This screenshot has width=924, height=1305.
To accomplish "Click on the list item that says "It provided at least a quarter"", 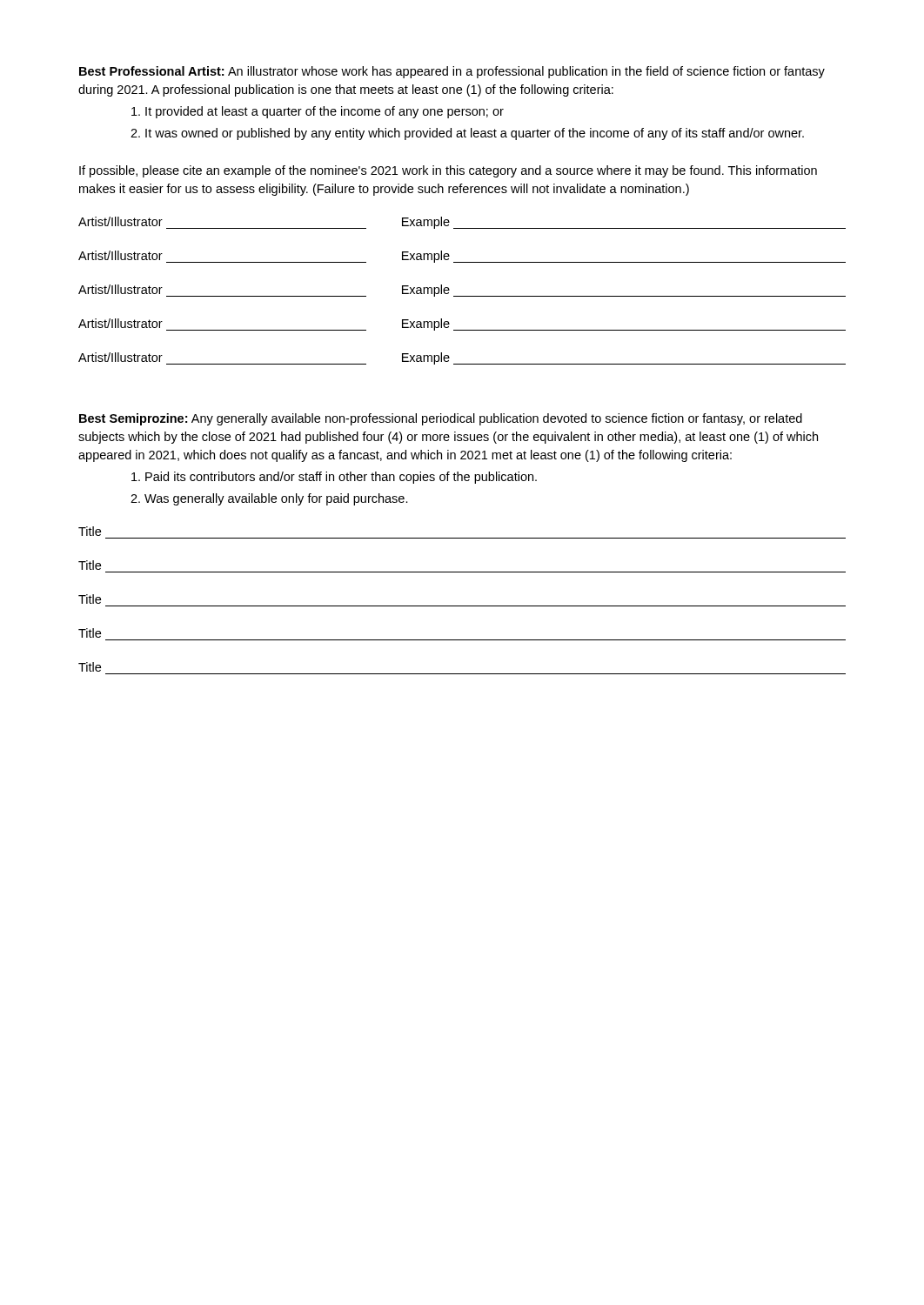I will tap(317, 111).
